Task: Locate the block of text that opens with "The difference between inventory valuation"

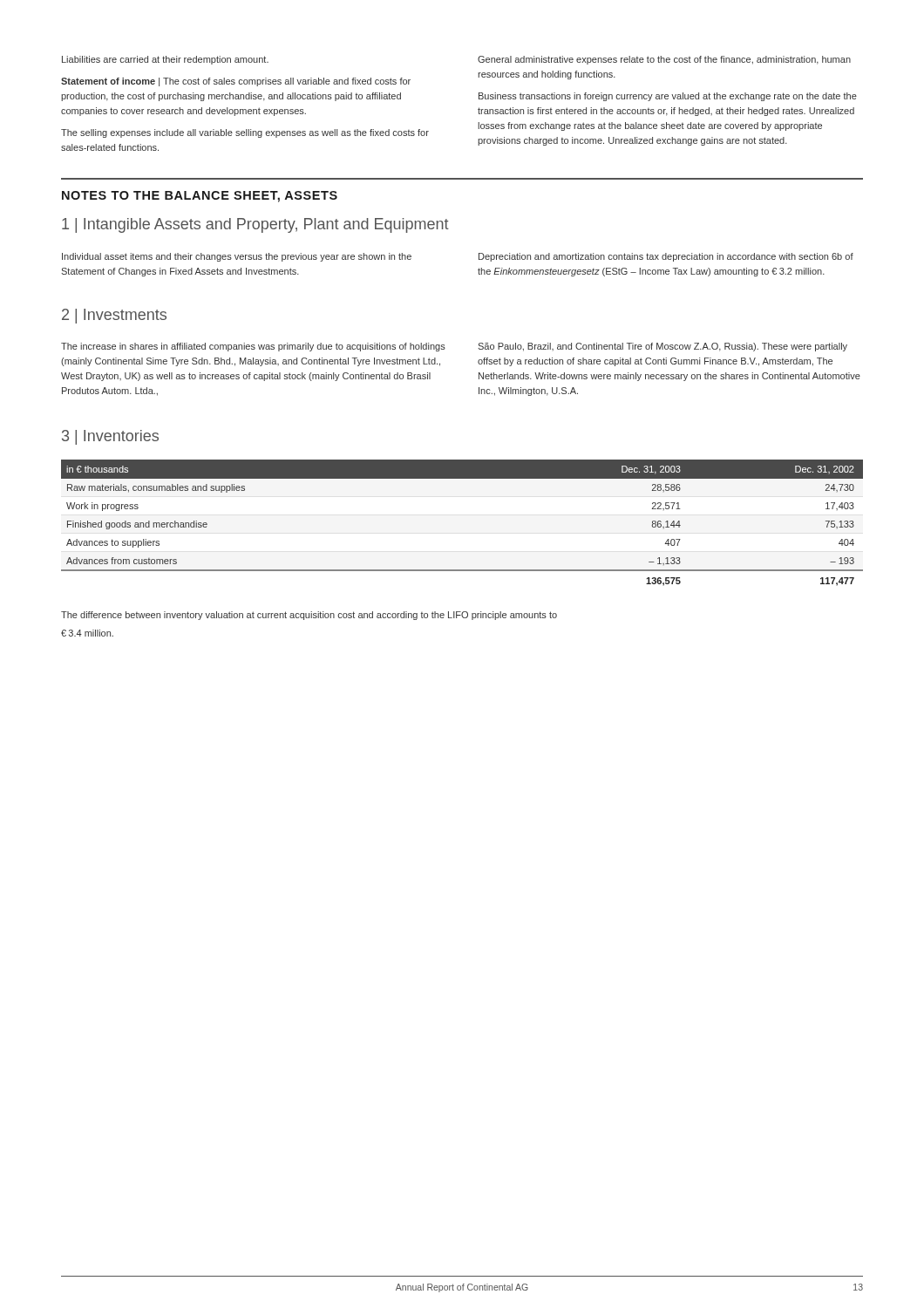Action: point(462,624)
